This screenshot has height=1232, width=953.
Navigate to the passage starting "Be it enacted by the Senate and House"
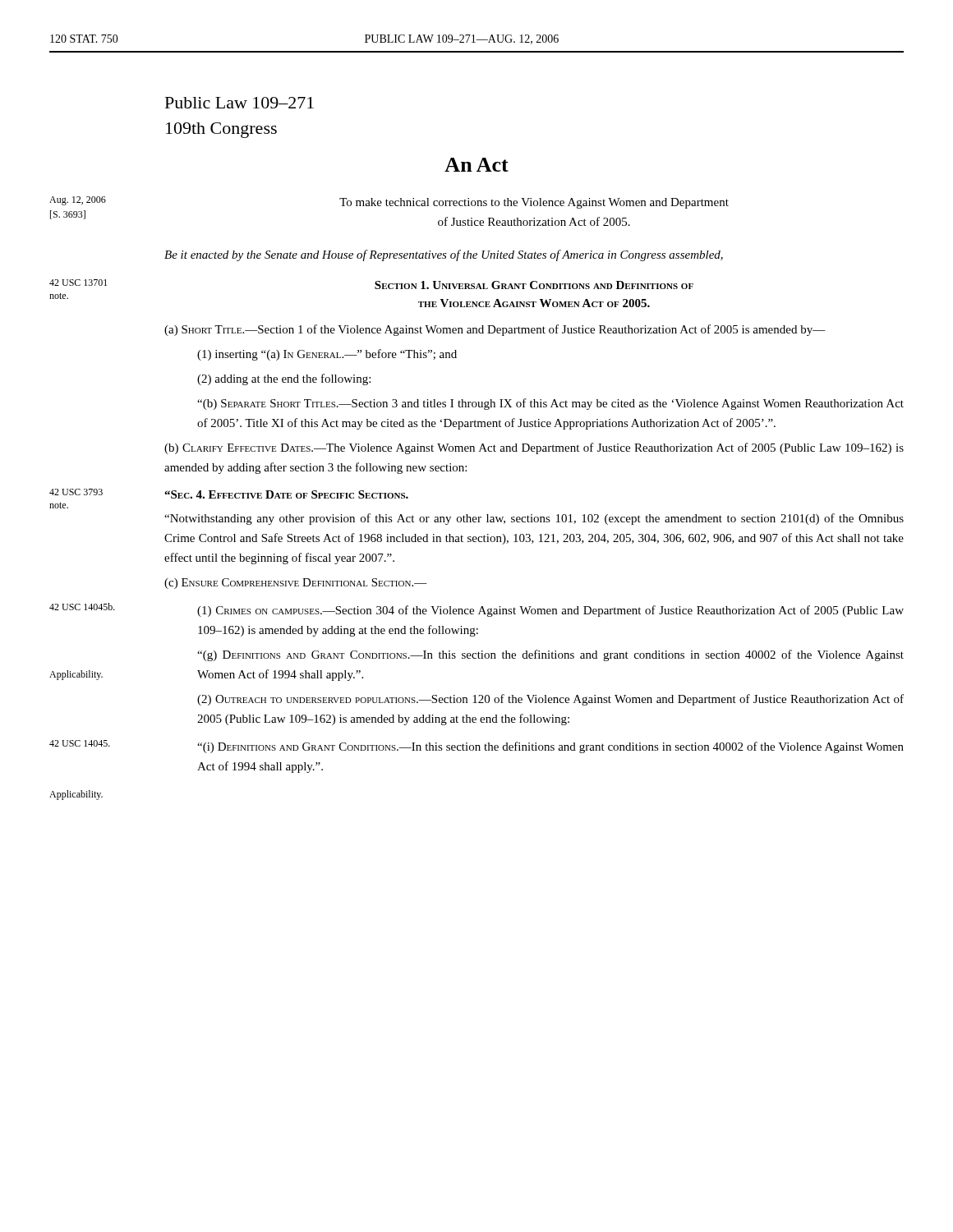pyautogui.click(x=444, y=254)
